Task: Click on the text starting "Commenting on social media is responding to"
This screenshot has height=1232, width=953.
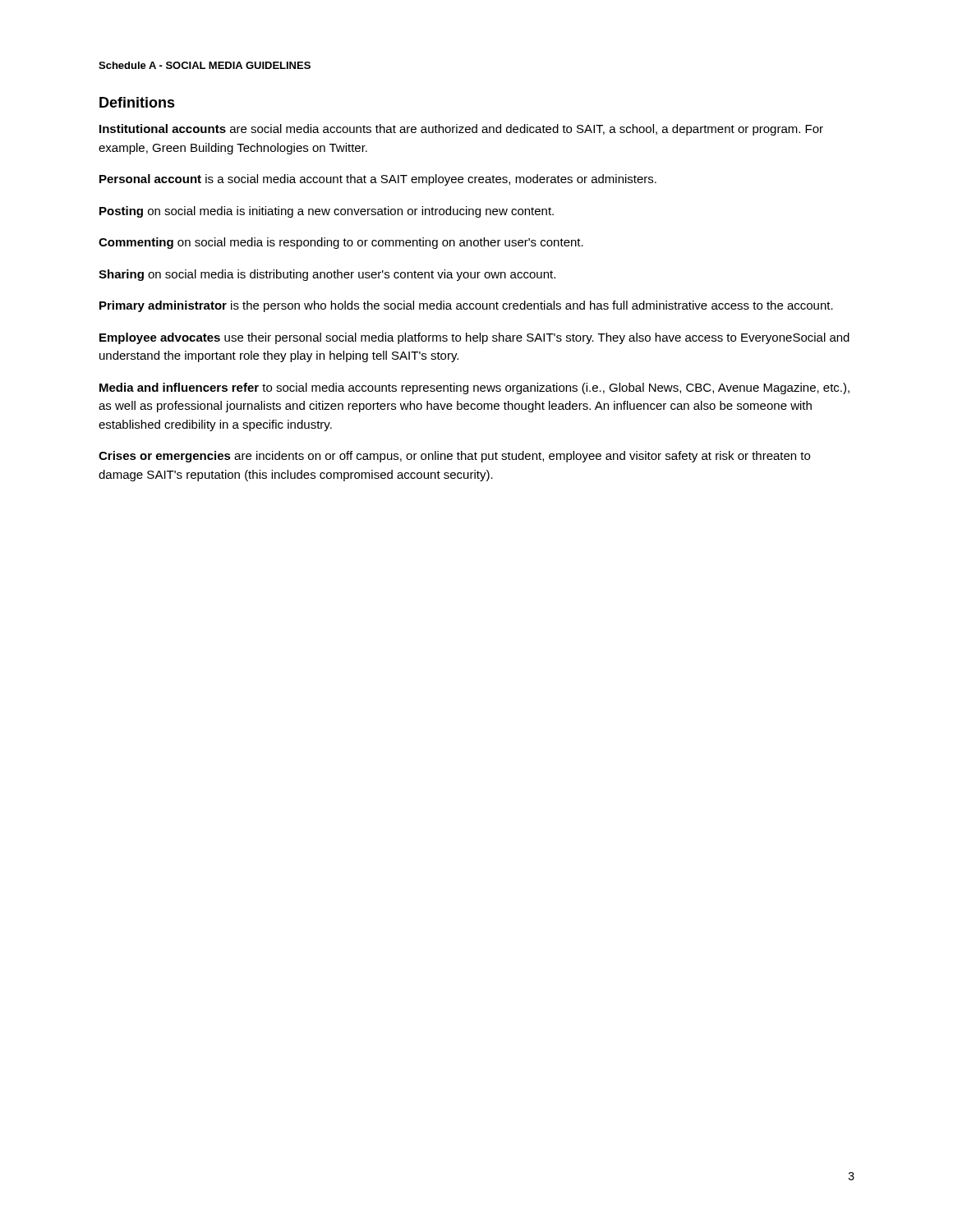Action: coord(341,242)
